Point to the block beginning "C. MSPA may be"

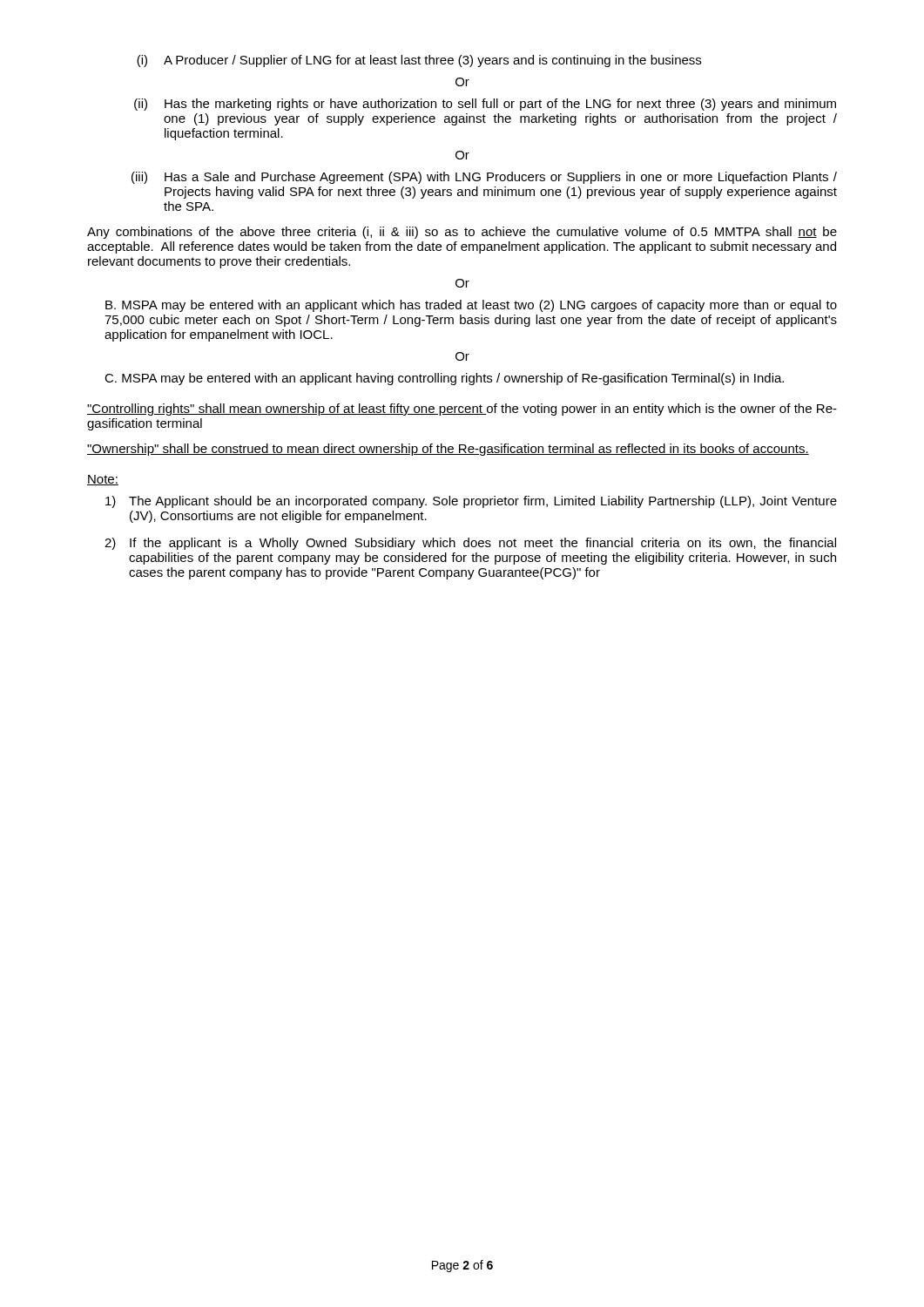coord(445,378)
